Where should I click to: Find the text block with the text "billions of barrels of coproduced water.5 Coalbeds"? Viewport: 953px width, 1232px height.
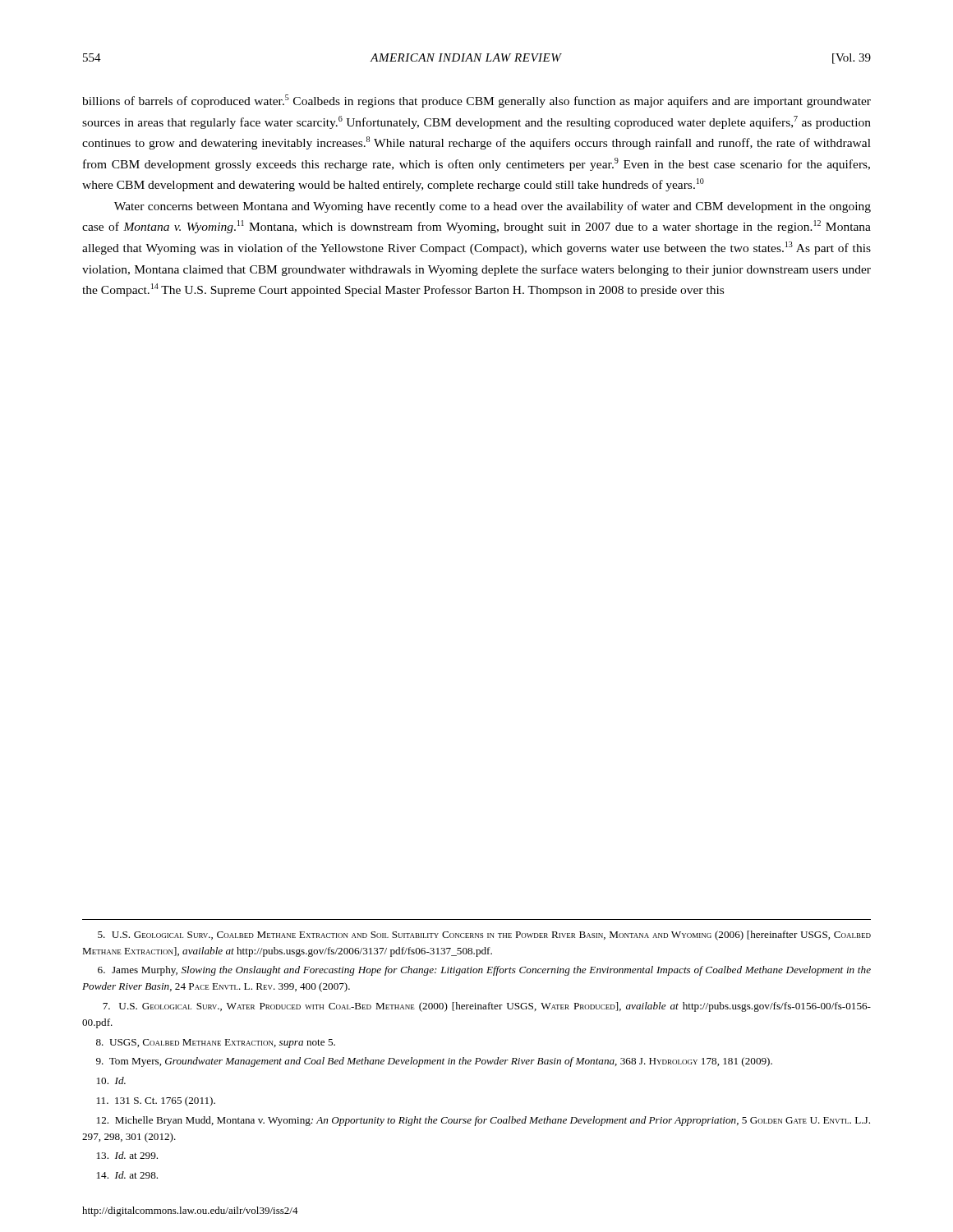tap(476, 143)
